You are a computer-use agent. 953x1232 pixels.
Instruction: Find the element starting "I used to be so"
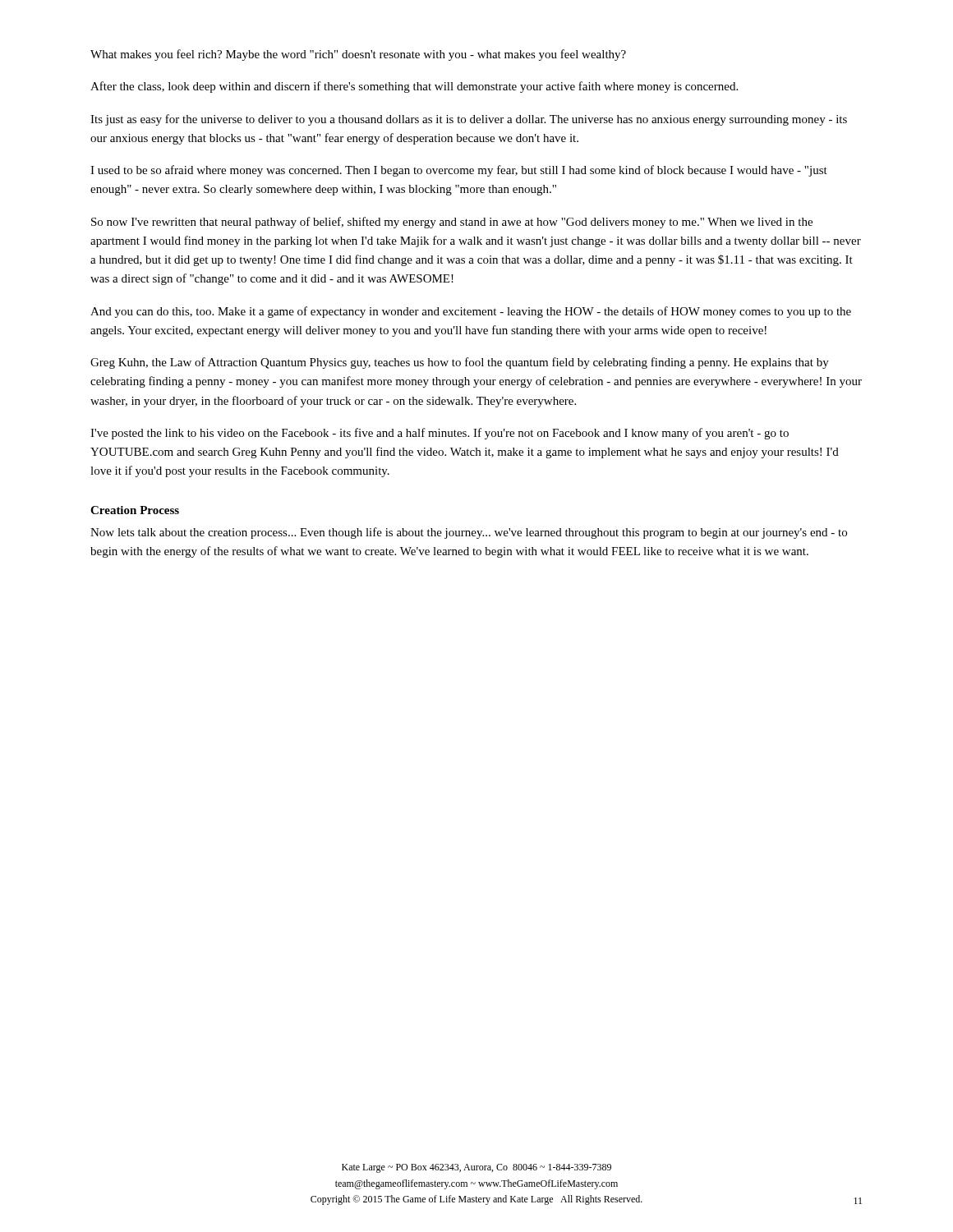coord(459,180)
